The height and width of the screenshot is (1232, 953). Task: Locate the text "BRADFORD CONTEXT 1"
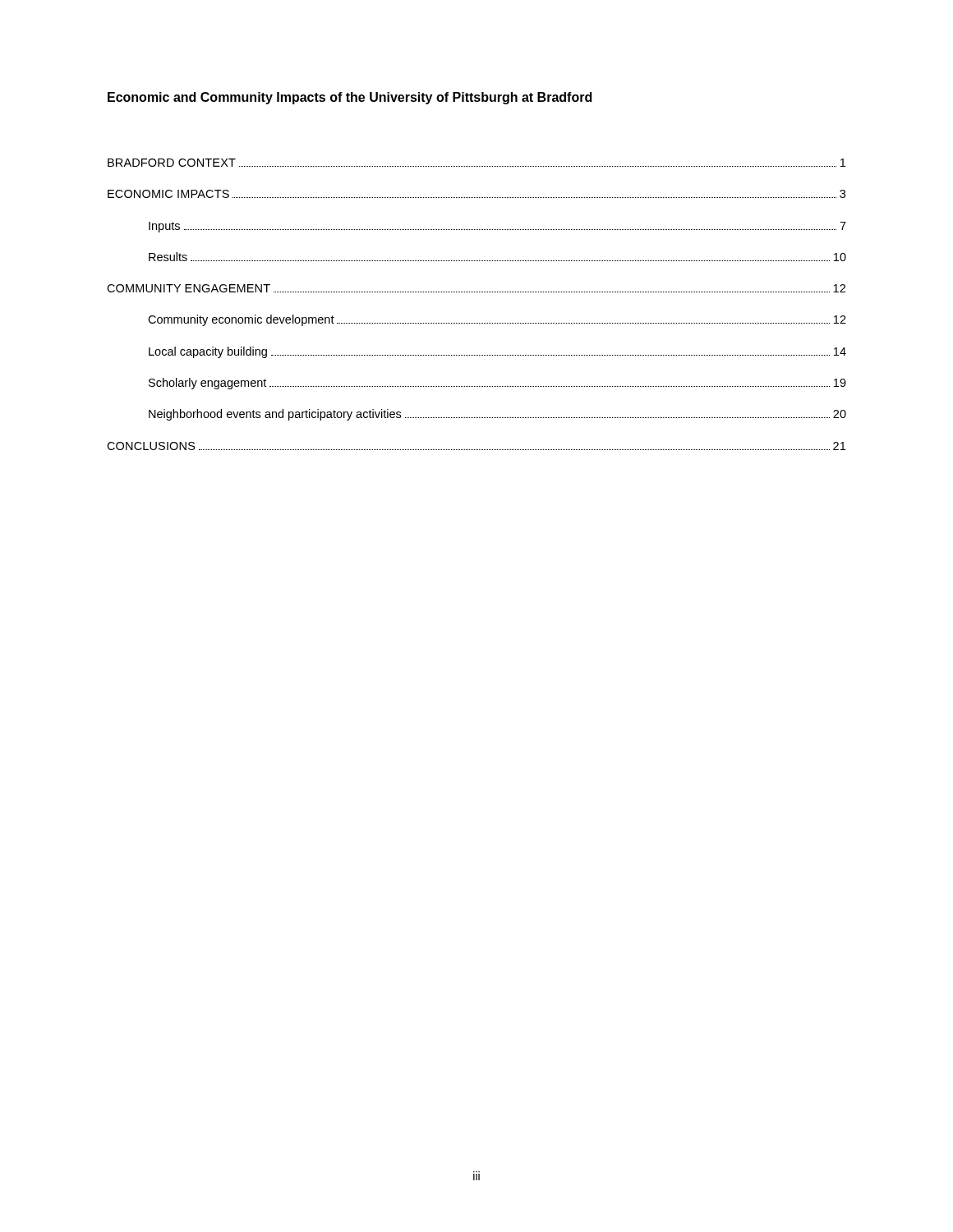pyautogui.click(x=476, y=163)
